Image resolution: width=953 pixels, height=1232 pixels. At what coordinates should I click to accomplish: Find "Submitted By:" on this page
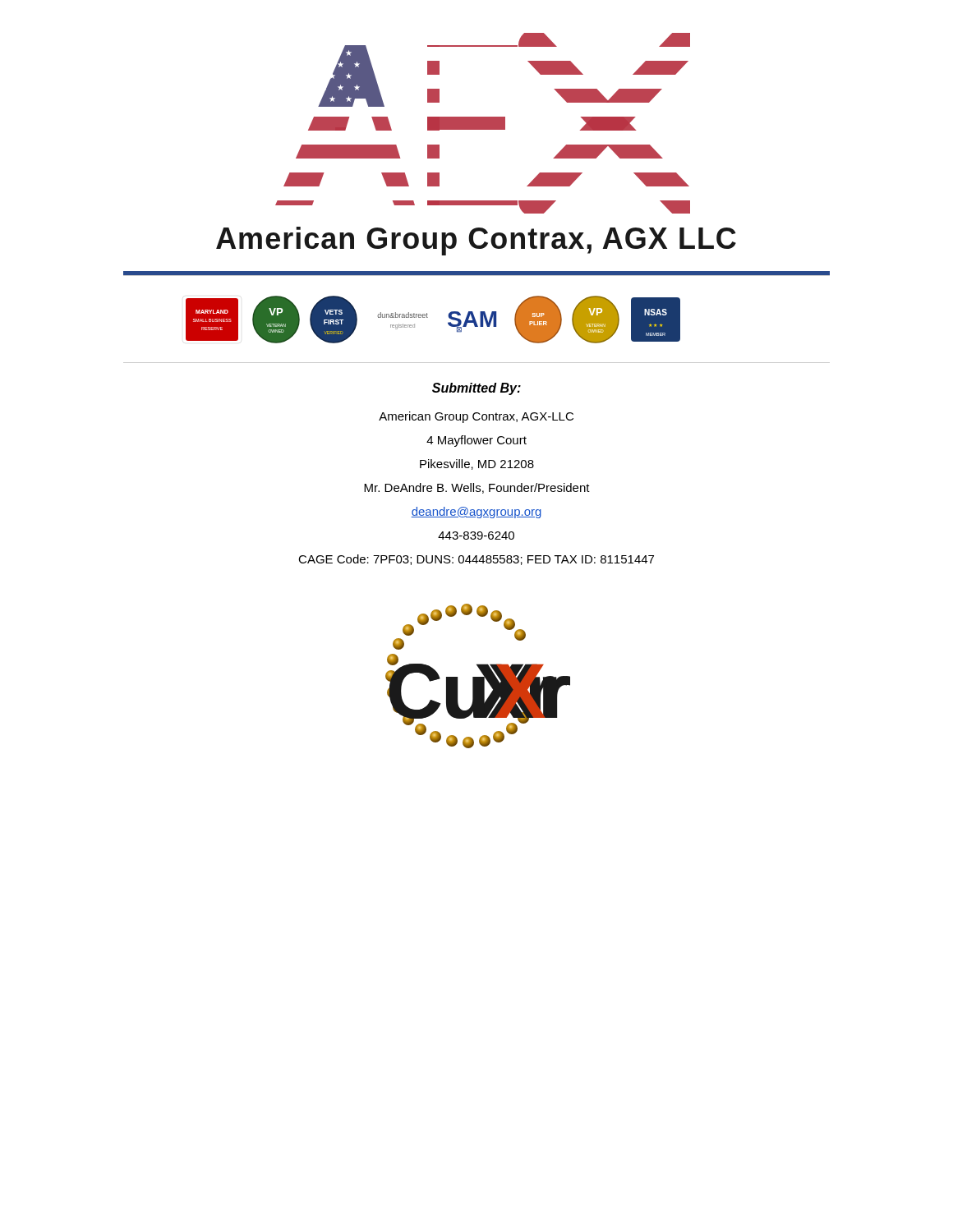point(476,388)
